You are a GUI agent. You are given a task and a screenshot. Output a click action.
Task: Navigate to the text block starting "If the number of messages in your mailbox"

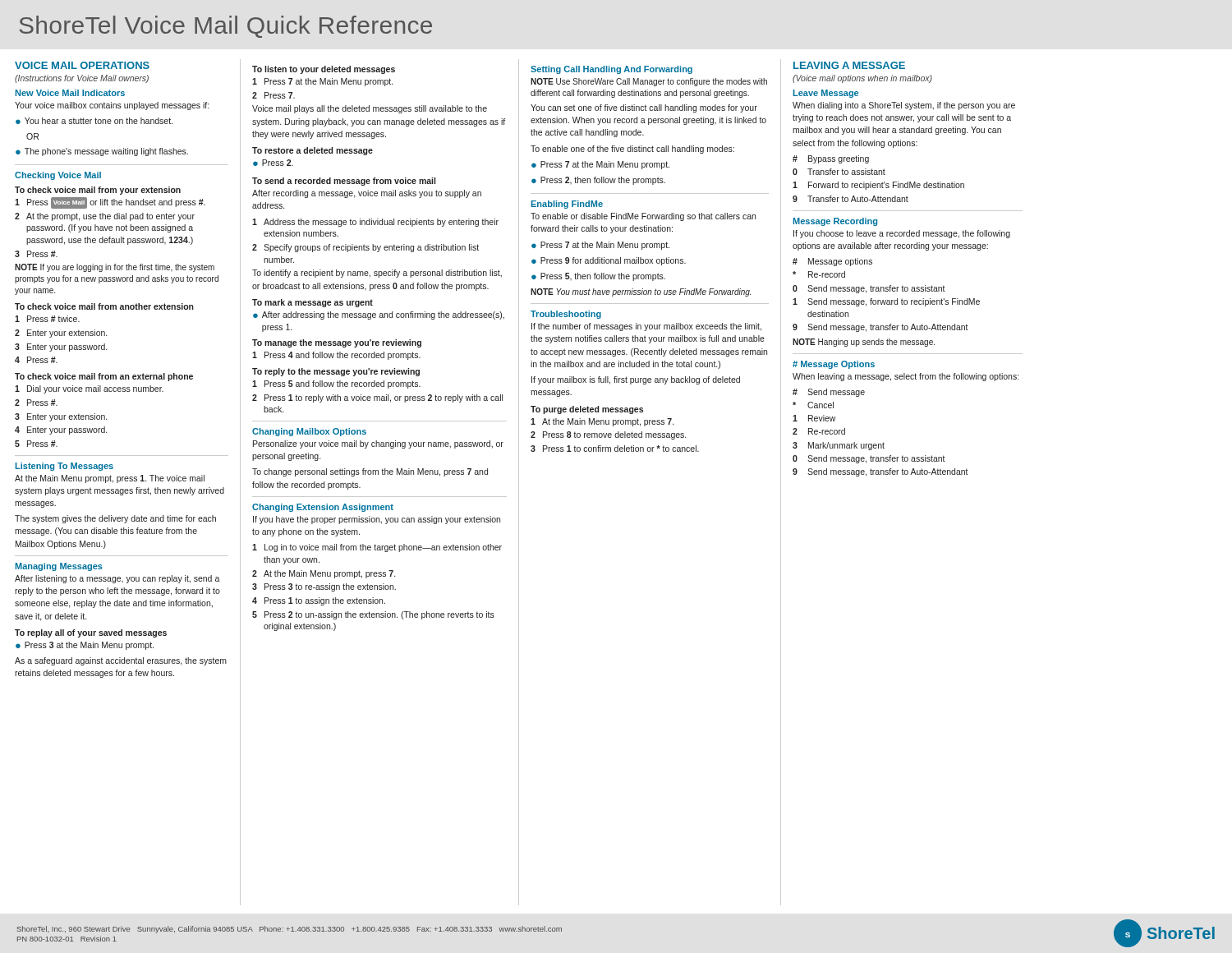(x=650, y=346)
